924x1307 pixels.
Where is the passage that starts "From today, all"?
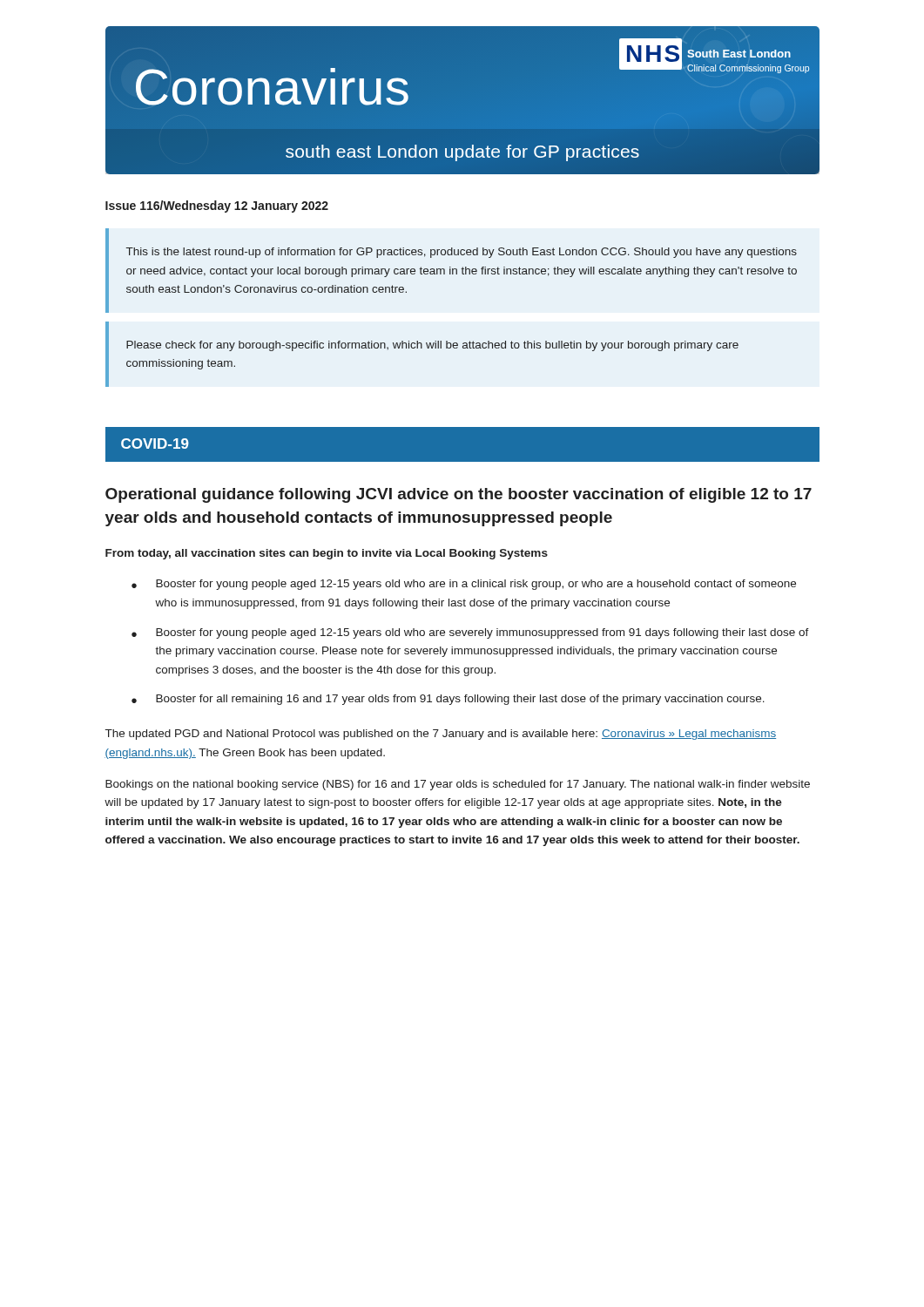pyautogui.click(x=326, y=553)
